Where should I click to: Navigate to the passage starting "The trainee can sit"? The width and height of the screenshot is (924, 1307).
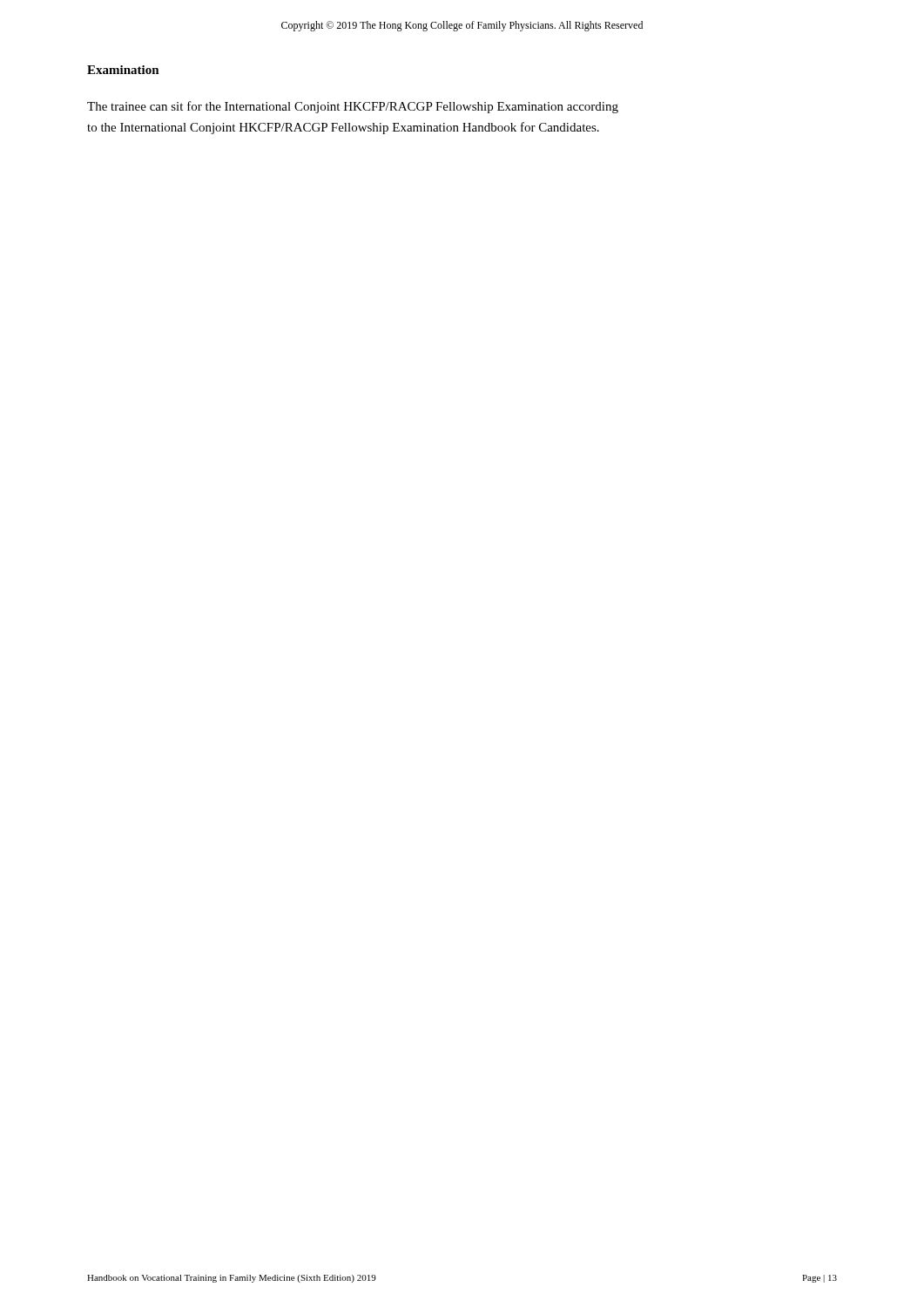click(x=353, y=117)
